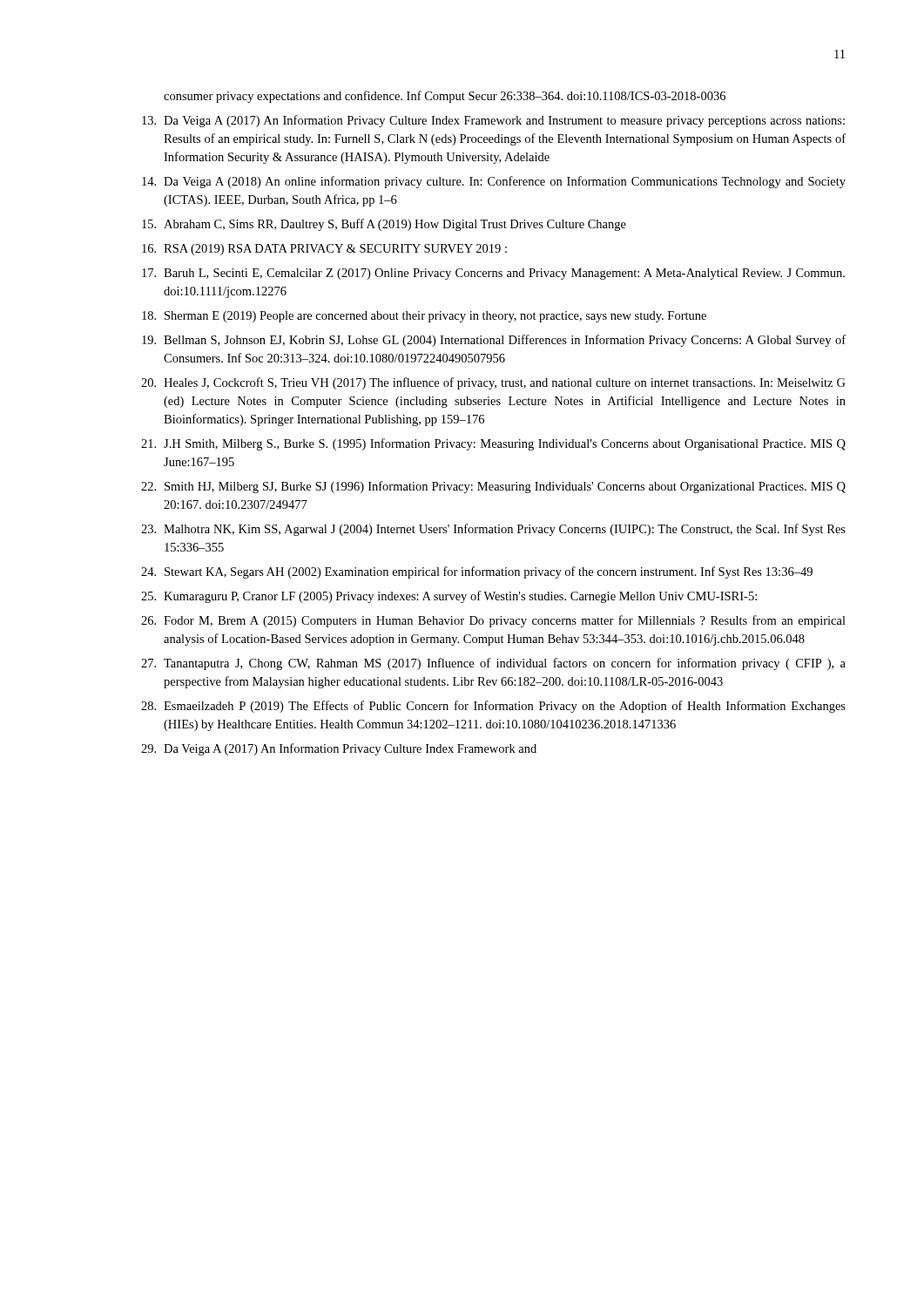Locate the list item that reads "20. Heales J, Cockcroft S, Trieu"

pyautogui.click(x=488, y=401)
